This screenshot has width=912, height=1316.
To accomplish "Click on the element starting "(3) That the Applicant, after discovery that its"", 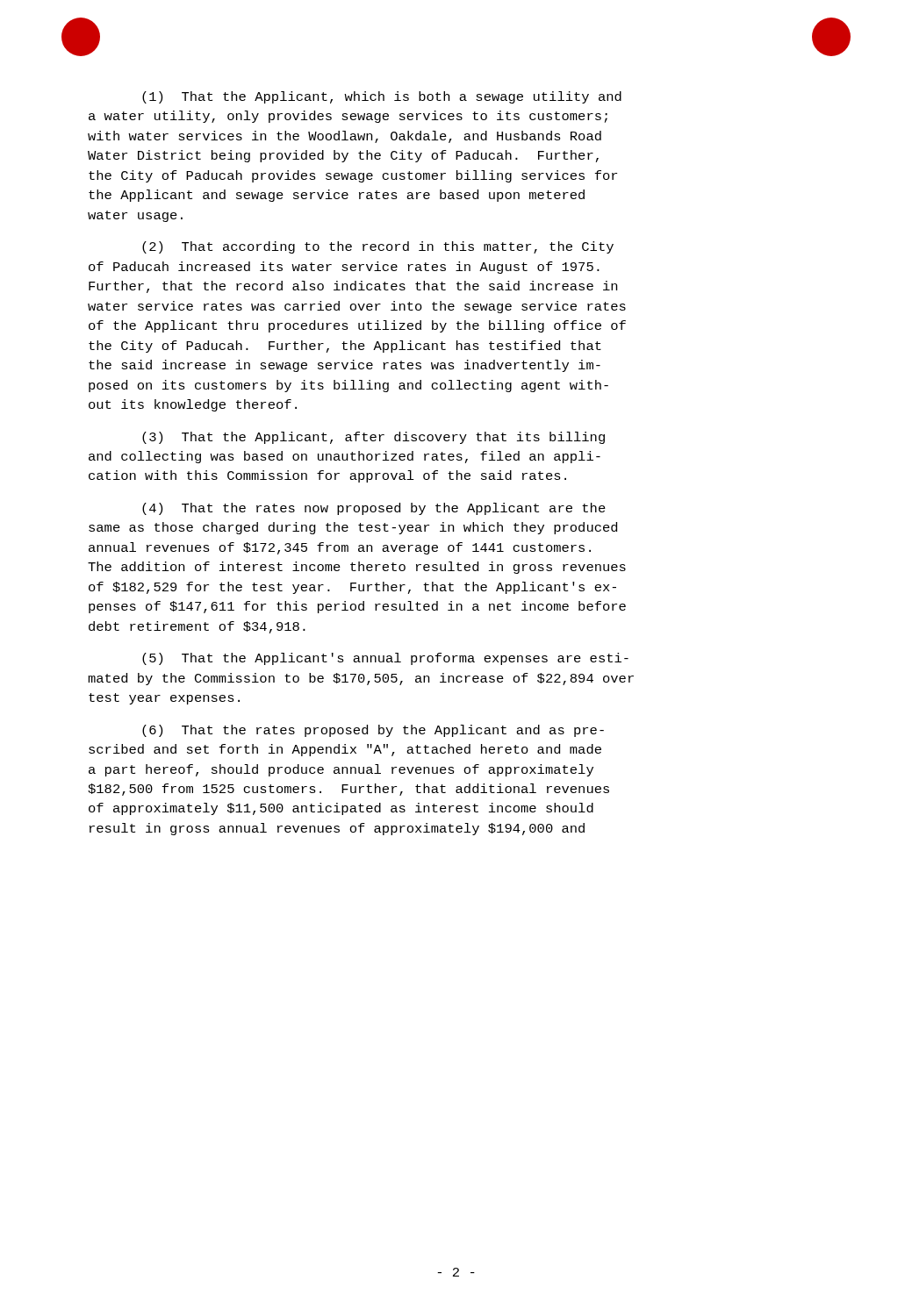I will [x=347, y=457].
